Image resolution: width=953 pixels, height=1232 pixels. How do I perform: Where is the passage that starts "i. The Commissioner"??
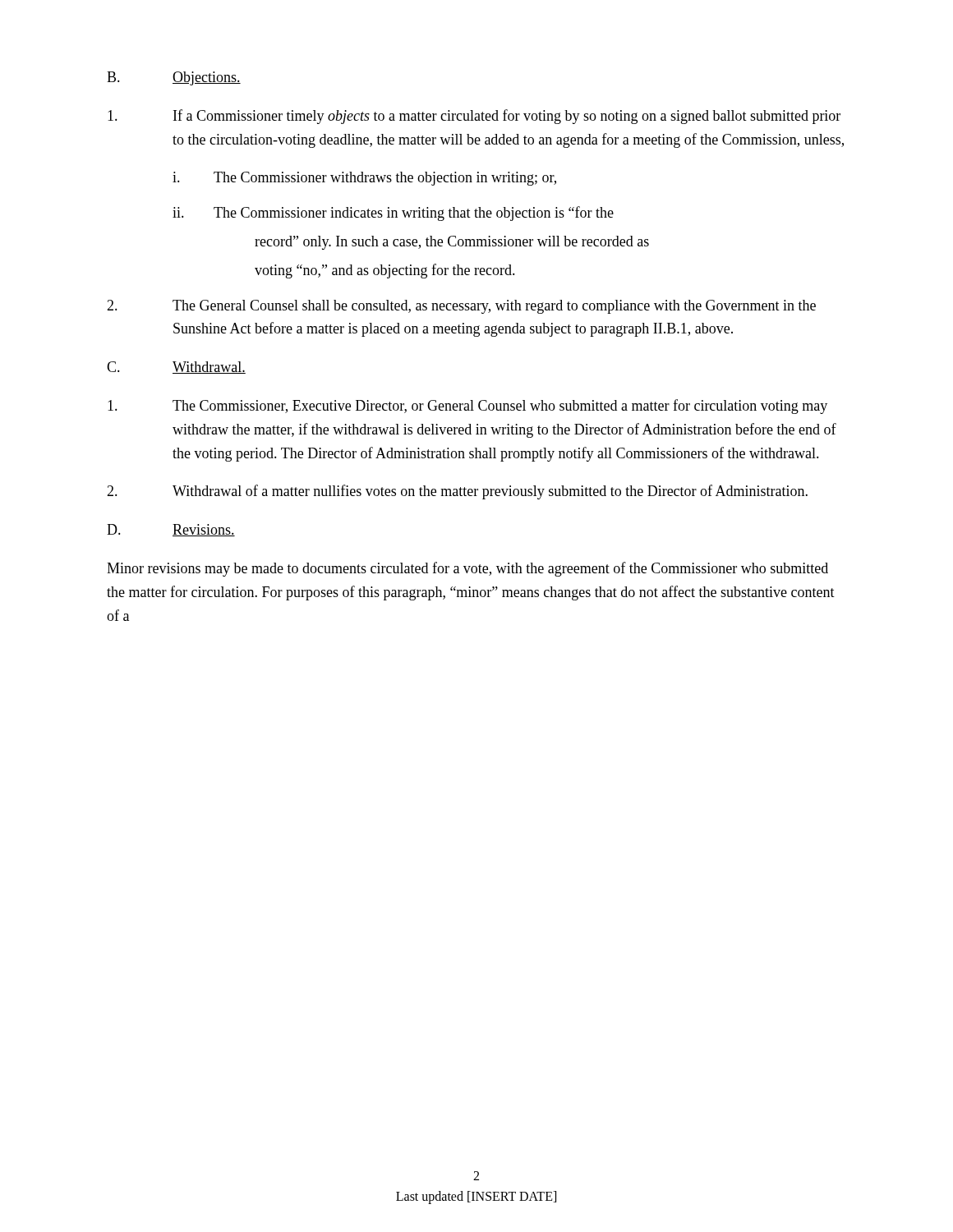coord(365,178)
